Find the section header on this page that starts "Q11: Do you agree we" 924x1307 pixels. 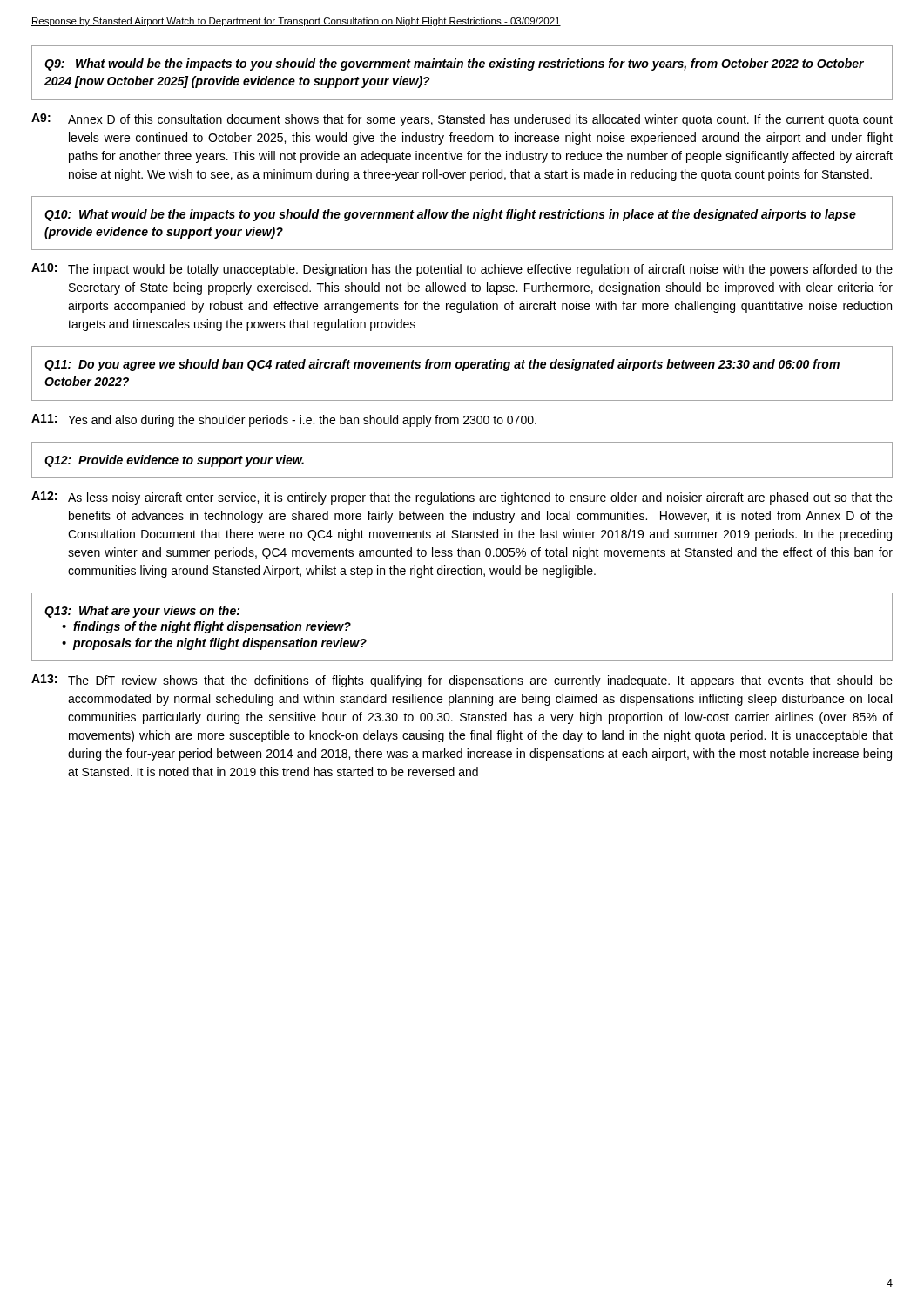coord(462,373)
